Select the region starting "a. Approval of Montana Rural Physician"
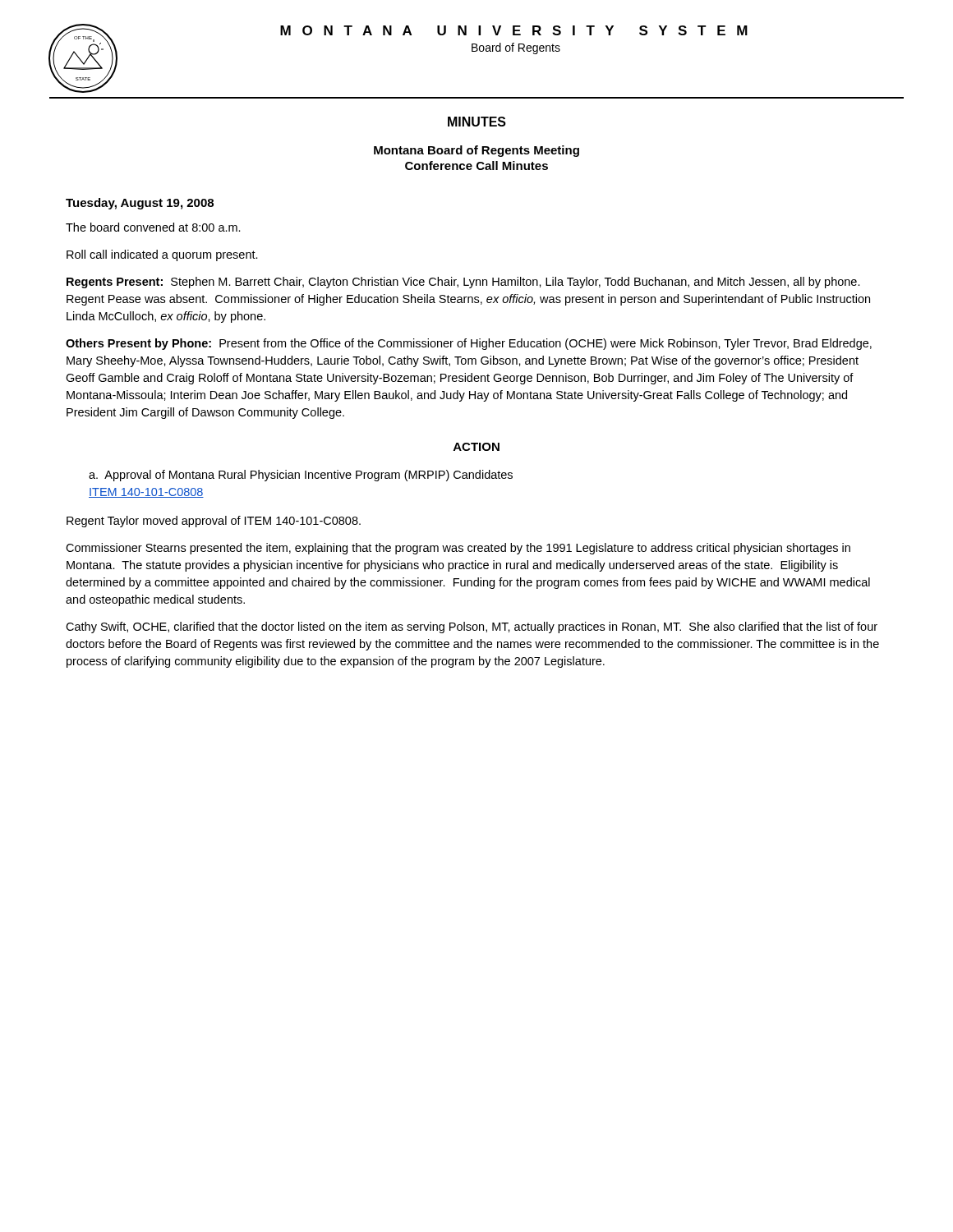Screen dimensions: 1232x953 pos(488,484)
